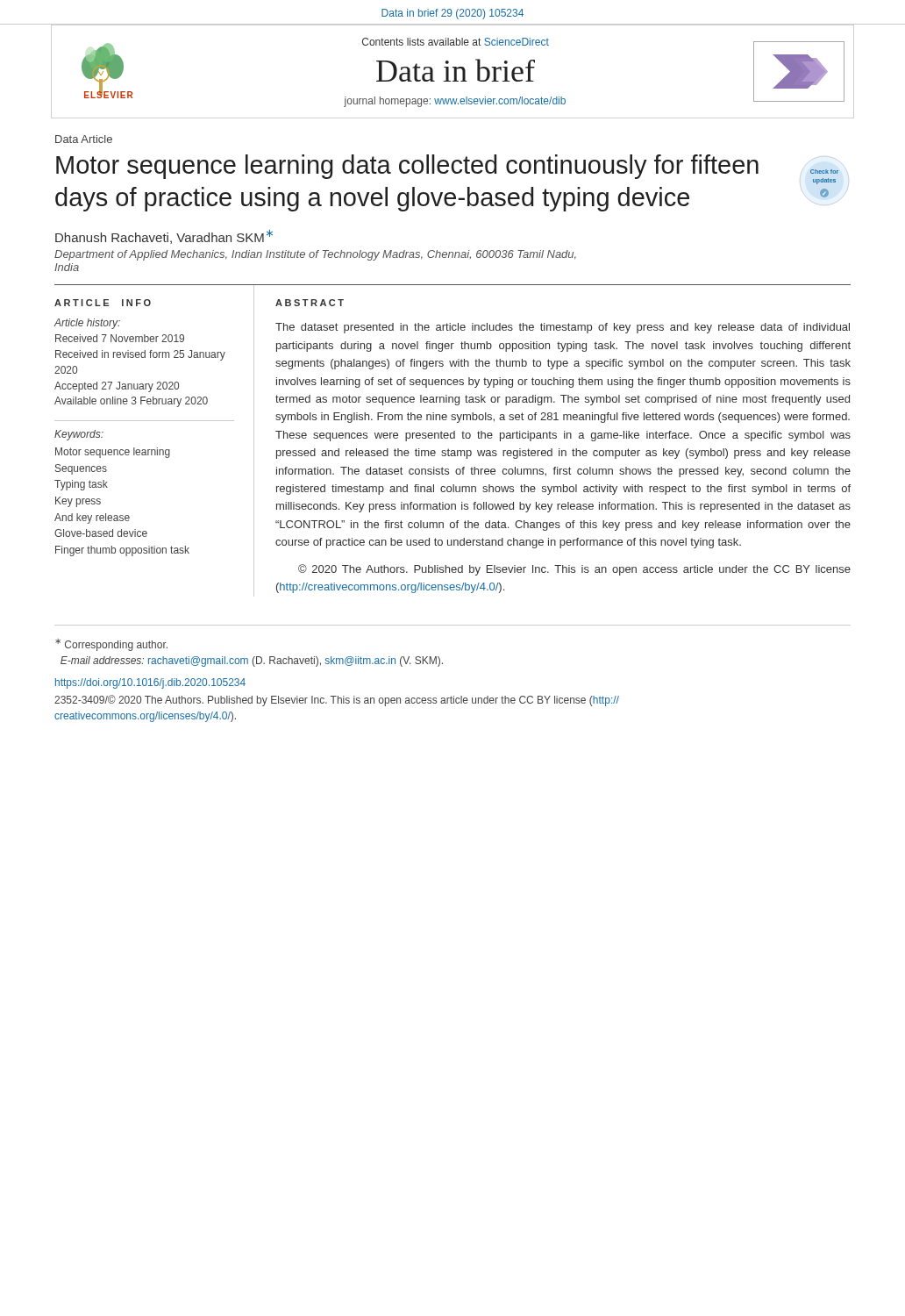
Task: Navigate to the block starting "2352-3409/© 2020 The Authors. Published"
Action: pos(337,708)
